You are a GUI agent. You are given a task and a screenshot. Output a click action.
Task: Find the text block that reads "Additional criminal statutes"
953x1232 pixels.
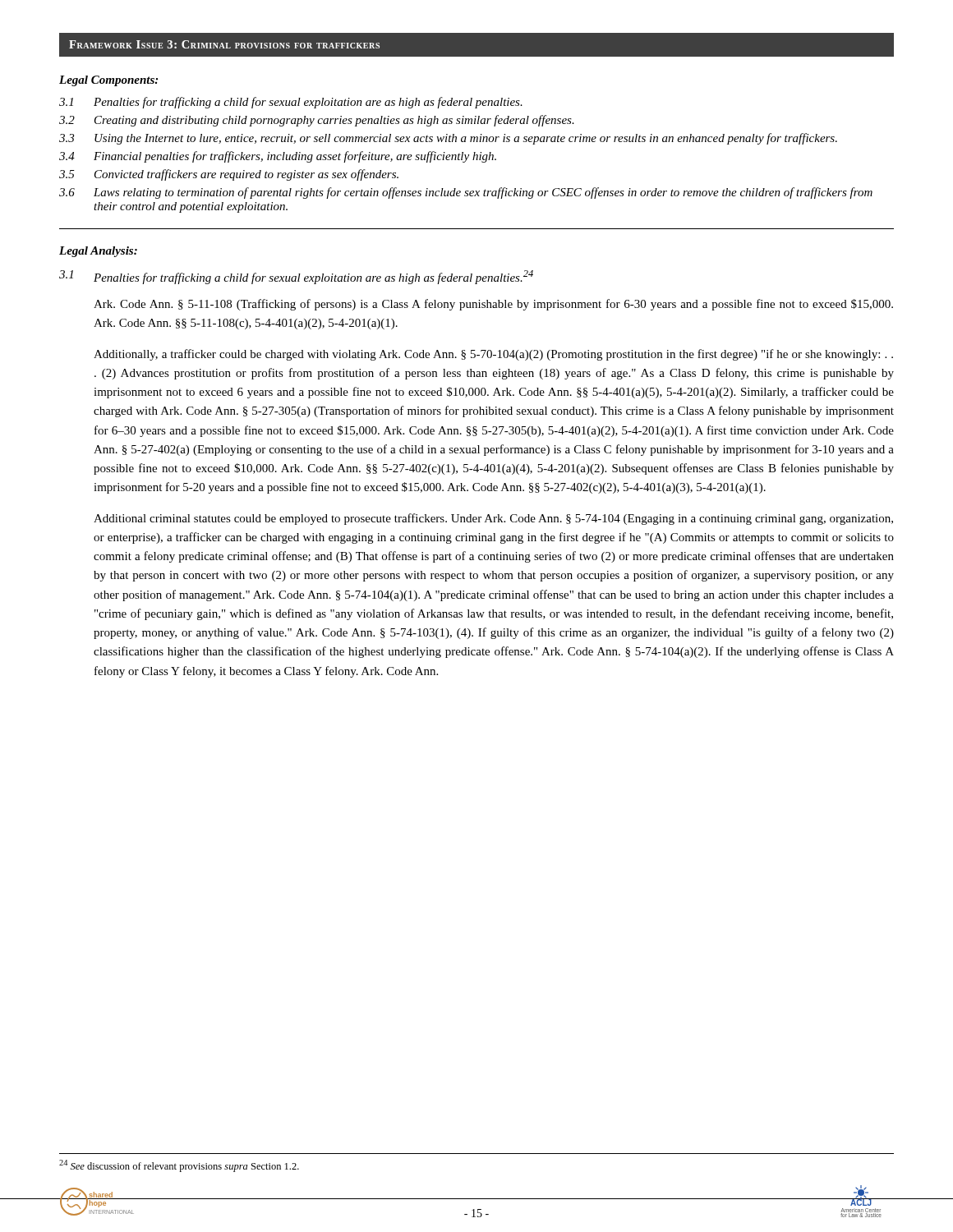pos(494,594)
